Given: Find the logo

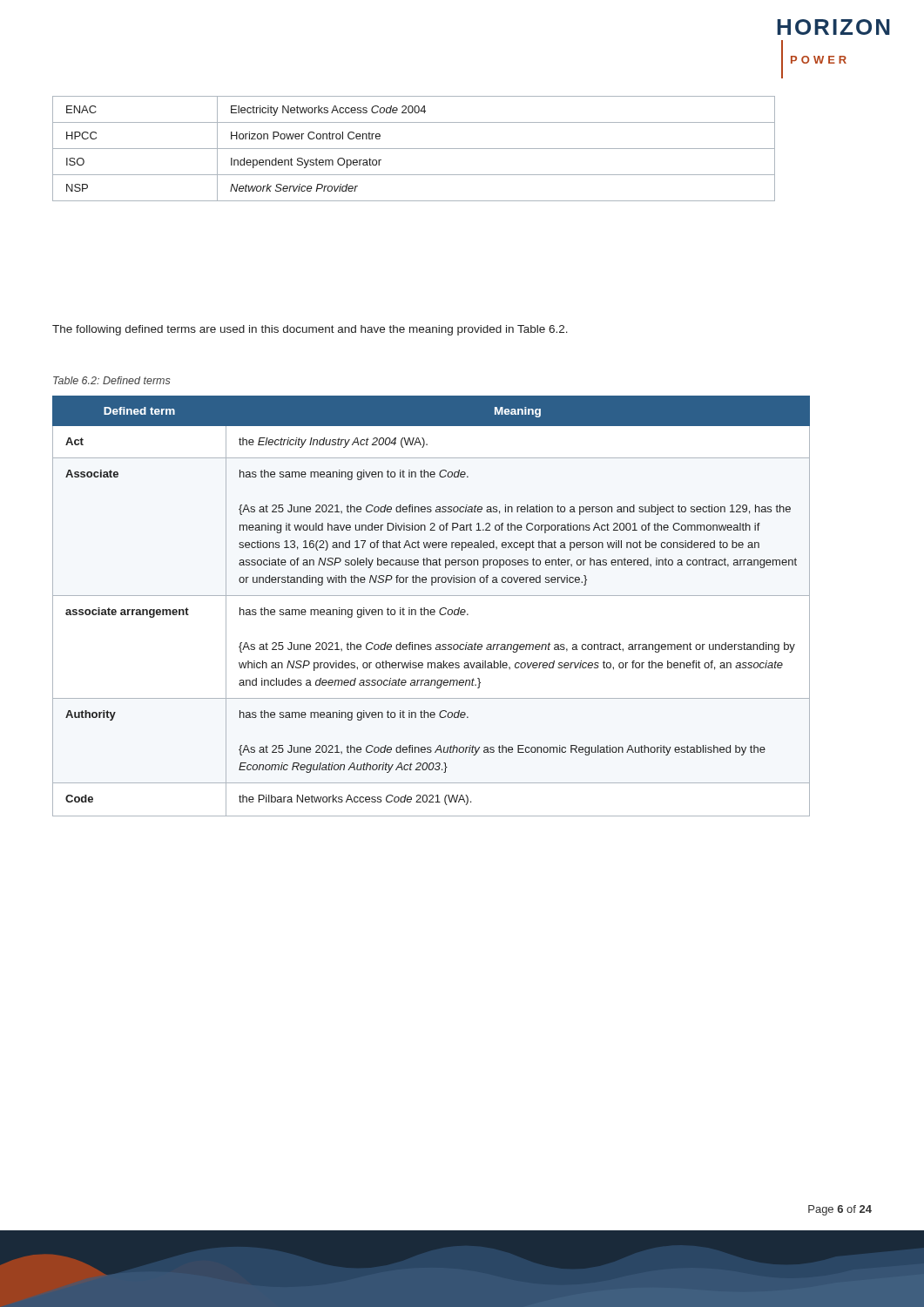Looking at the screenshot, I should [823, 47].
